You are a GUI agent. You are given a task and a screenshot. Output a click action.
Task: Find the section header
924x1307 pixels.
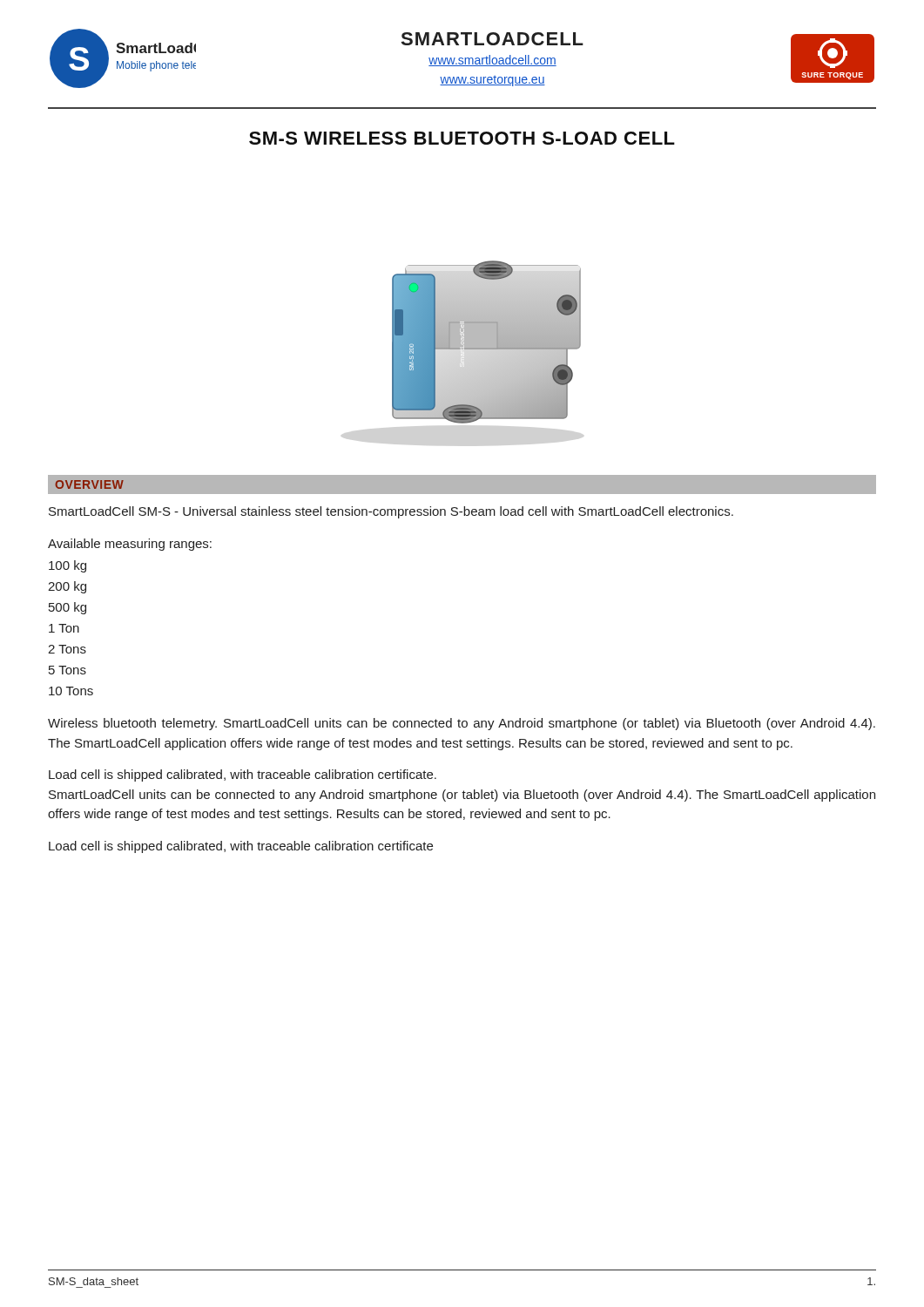(462, 484)
